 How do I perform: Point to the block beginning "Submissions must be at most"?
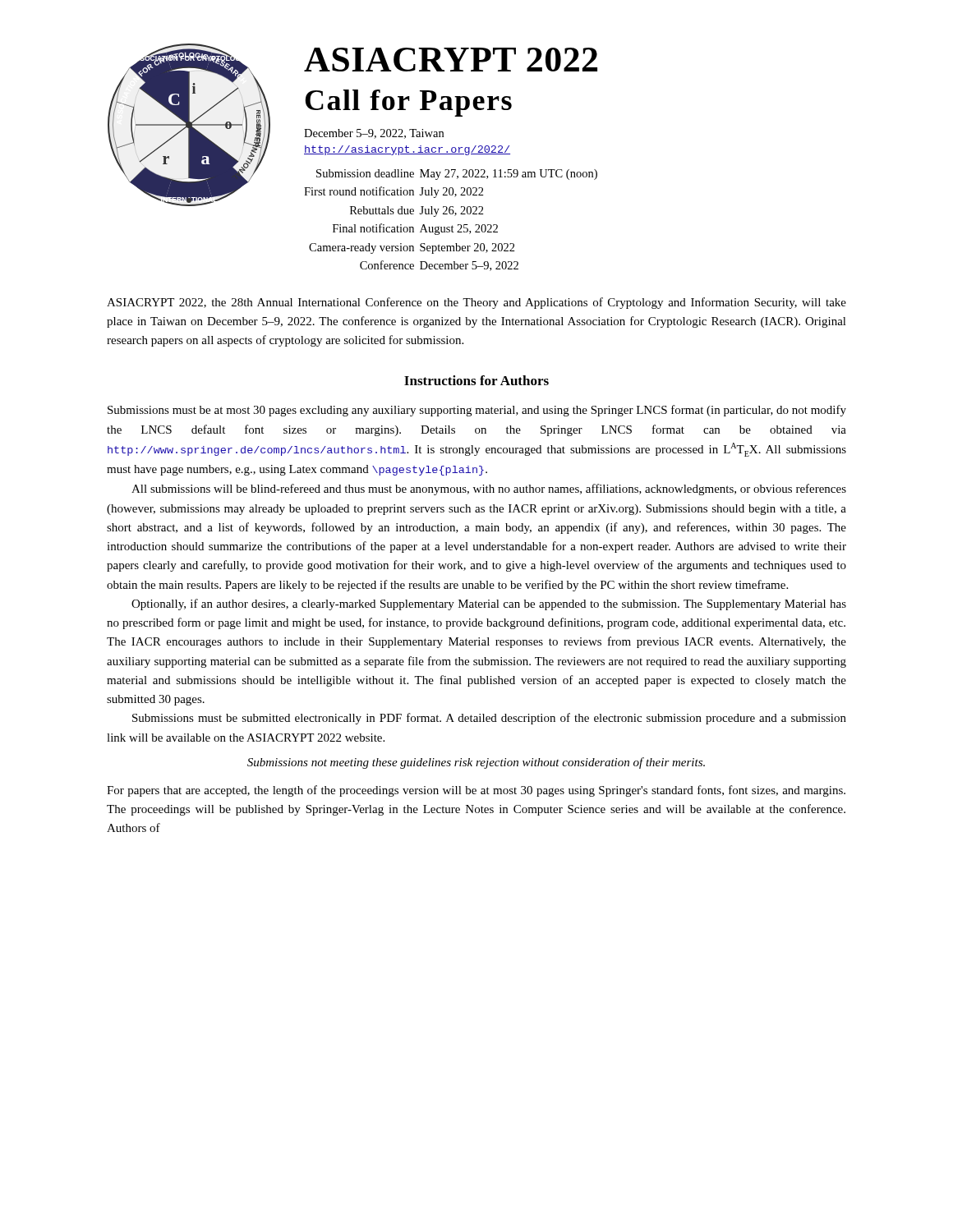[x=476, y=574]
